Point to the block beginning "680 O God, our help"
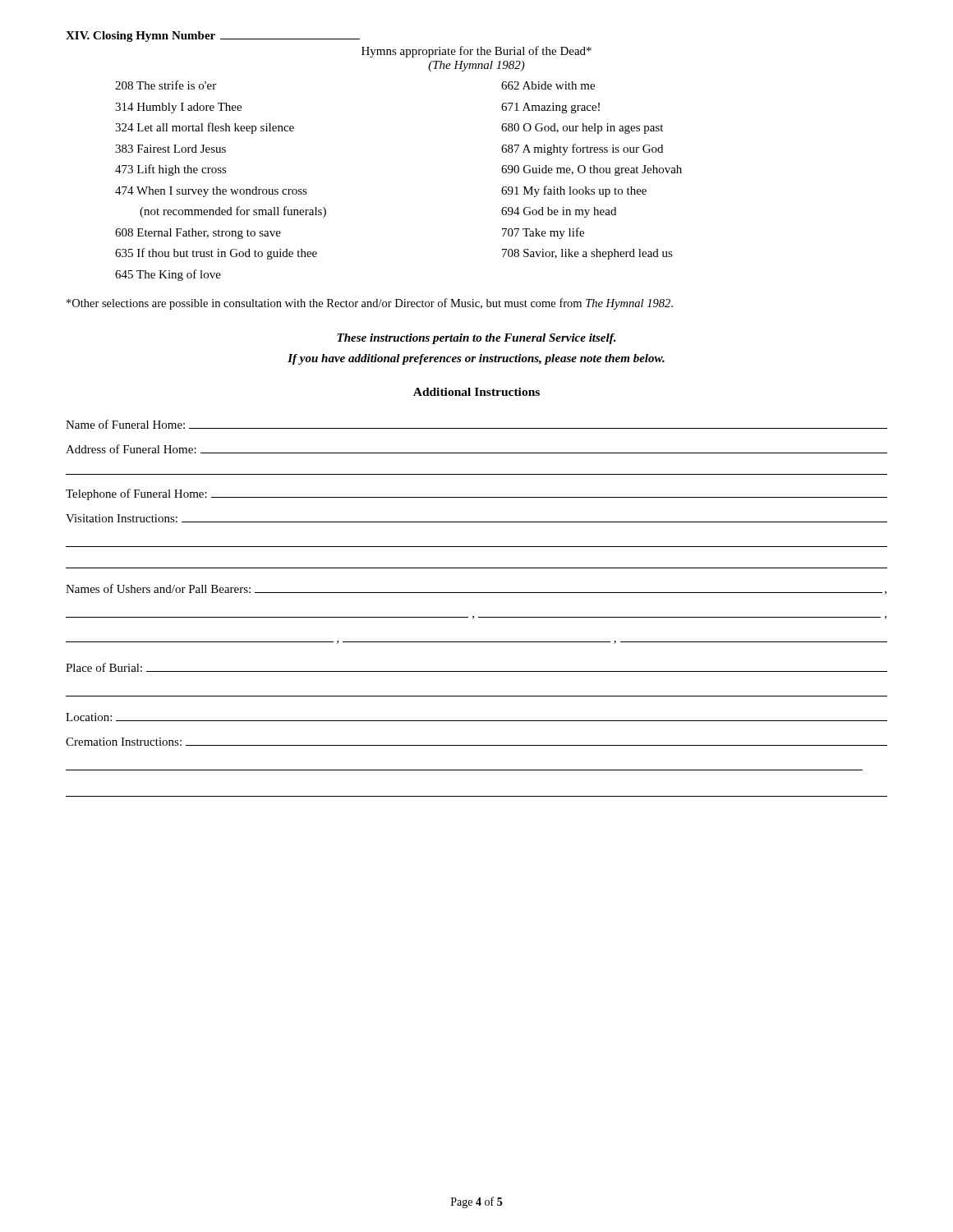The width and height of the screenshot is (953, 1232). click(x=582, y=127)
